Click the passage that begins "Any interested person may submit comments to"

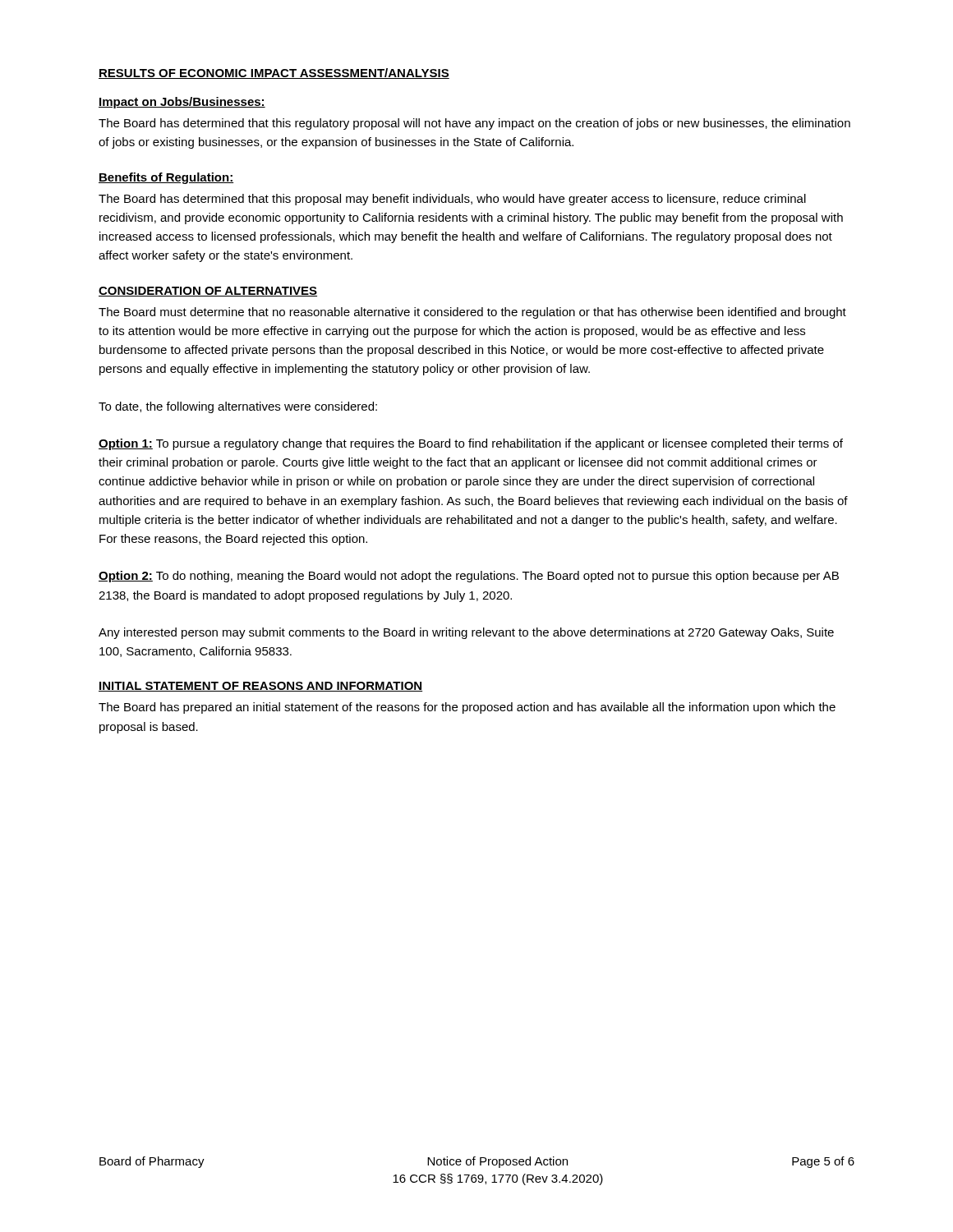pyautogui.click(x=466, y=641)
